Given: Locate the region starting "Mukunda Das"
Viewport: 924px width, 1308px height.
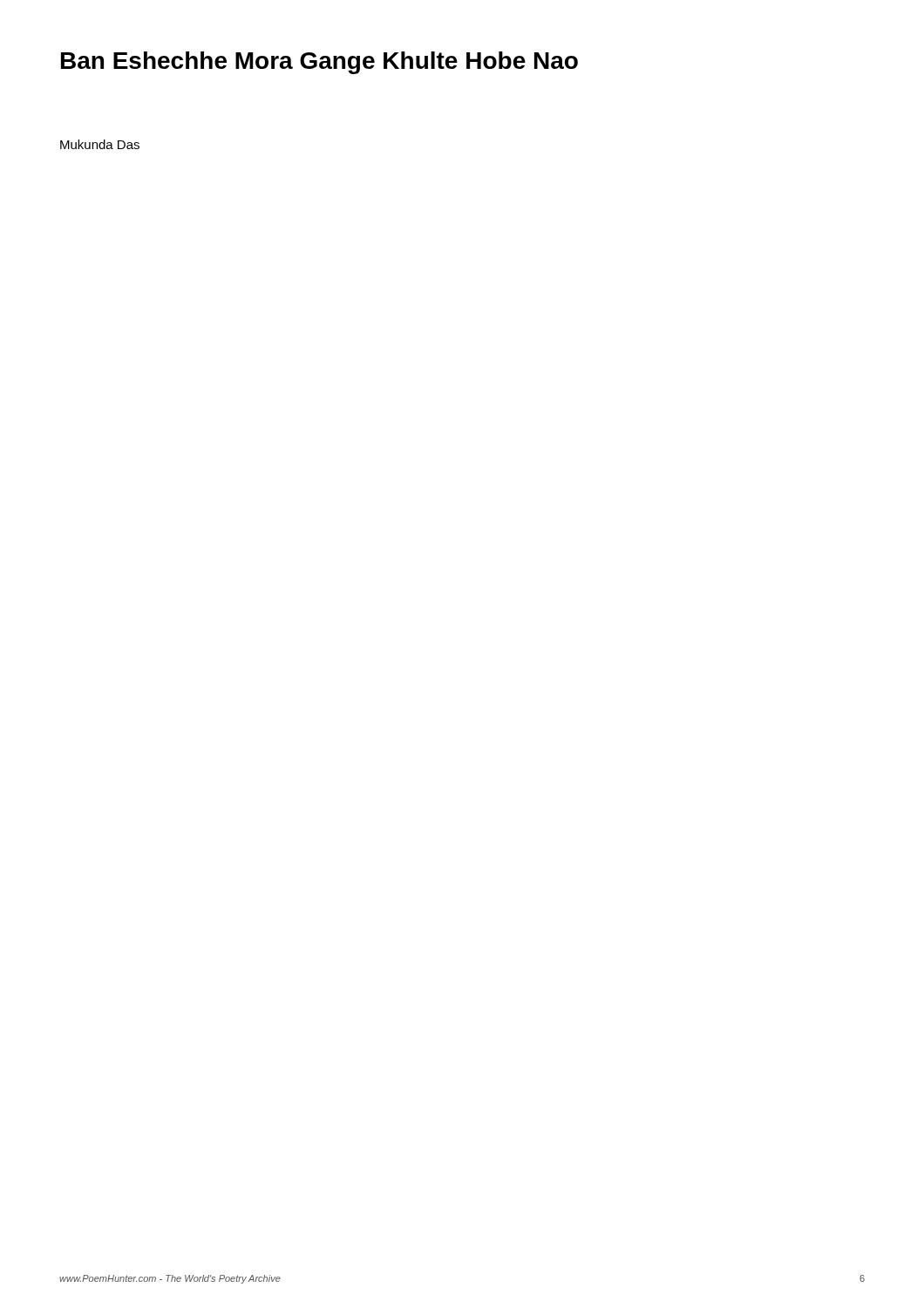Looking at the screenshot, I should [x=100, y=144].
